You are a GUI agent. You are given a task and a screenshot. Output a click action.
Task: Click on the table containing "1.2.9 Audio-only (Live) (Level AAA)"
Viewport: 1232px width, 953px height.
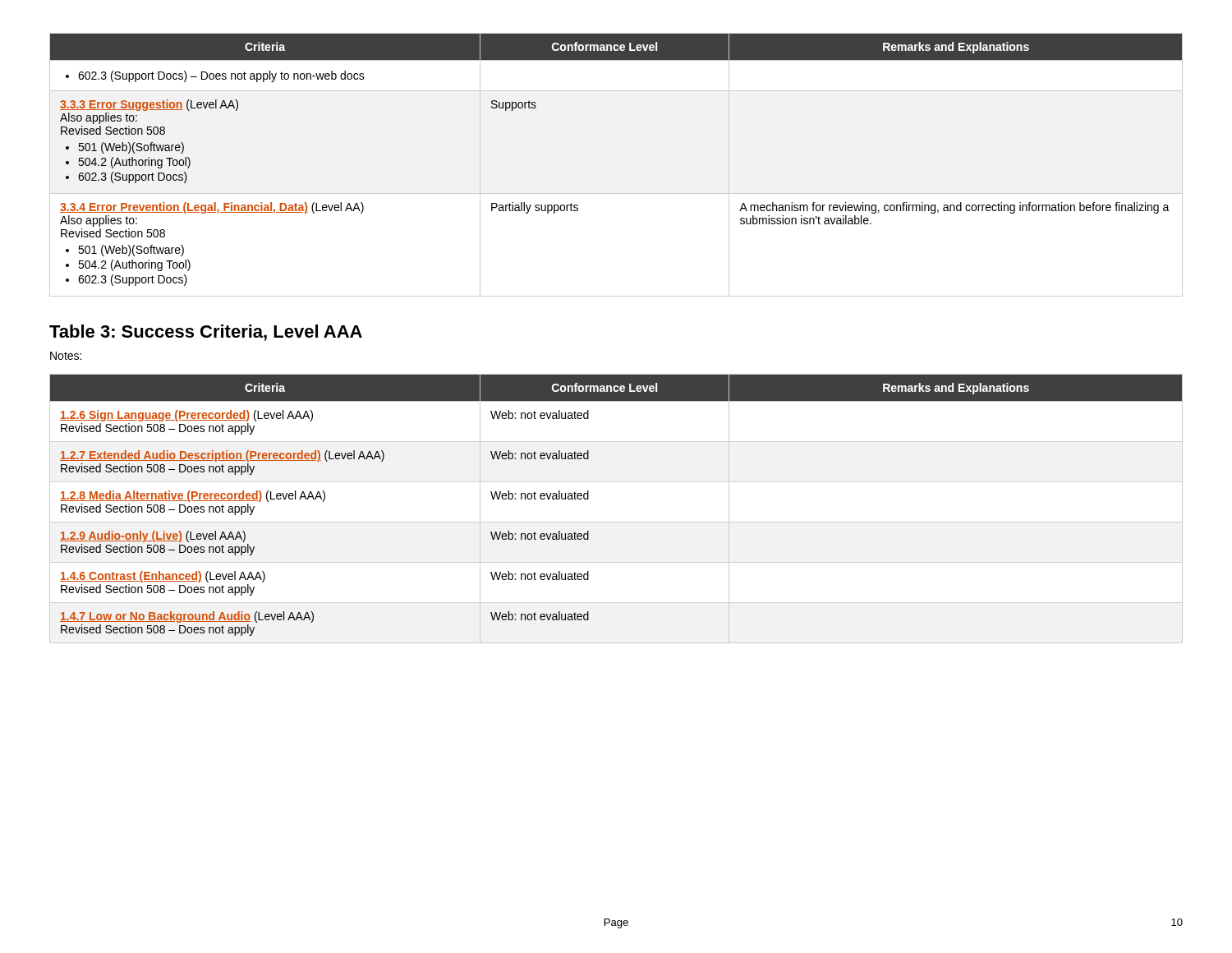pos(616,509)
